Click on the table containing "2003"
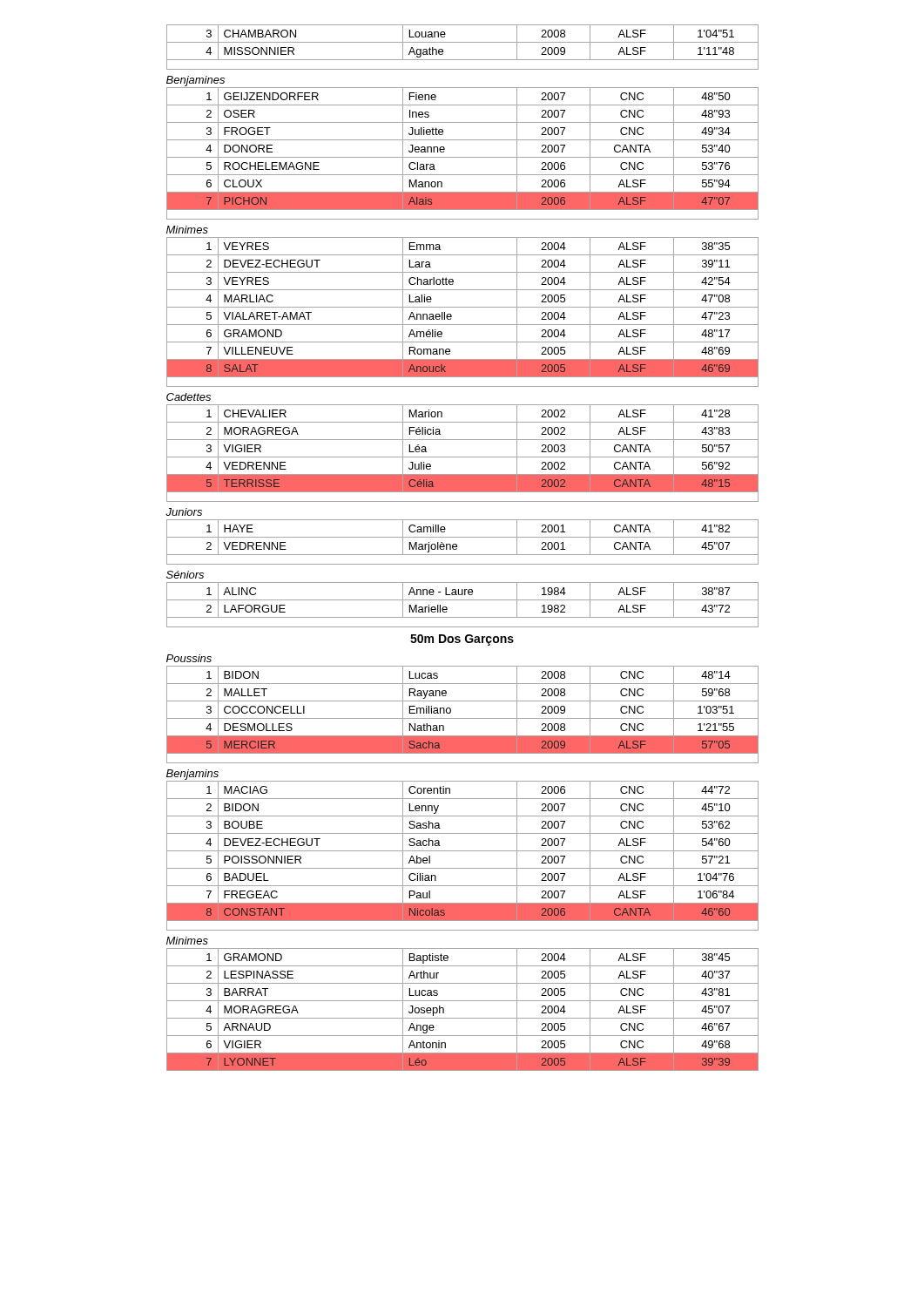Screen dimensions: 1307x924 (462, 453)
